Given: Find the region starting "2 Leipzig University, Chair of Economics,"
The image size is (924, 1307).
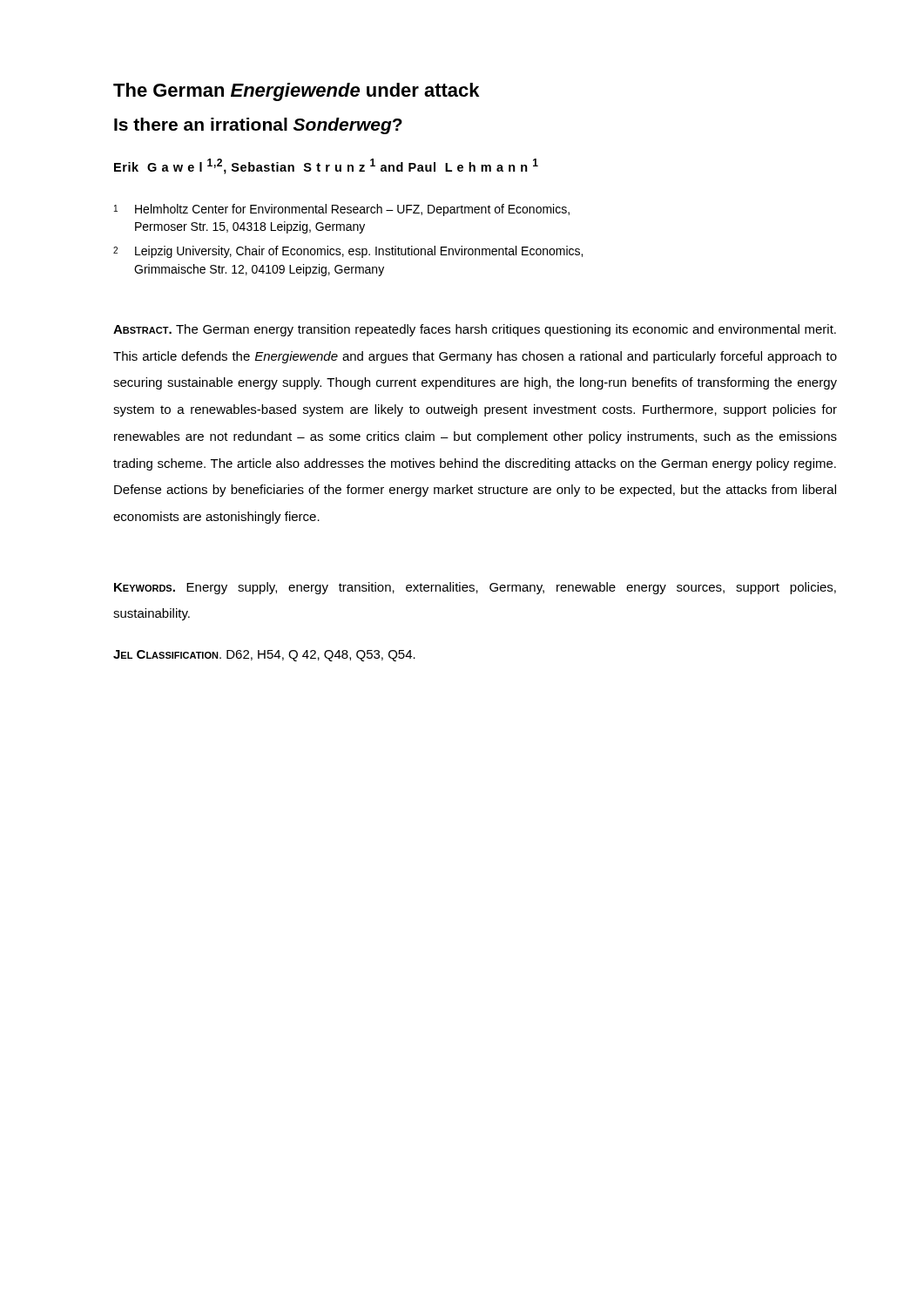Looking at the screenshot, I should 349,260.
